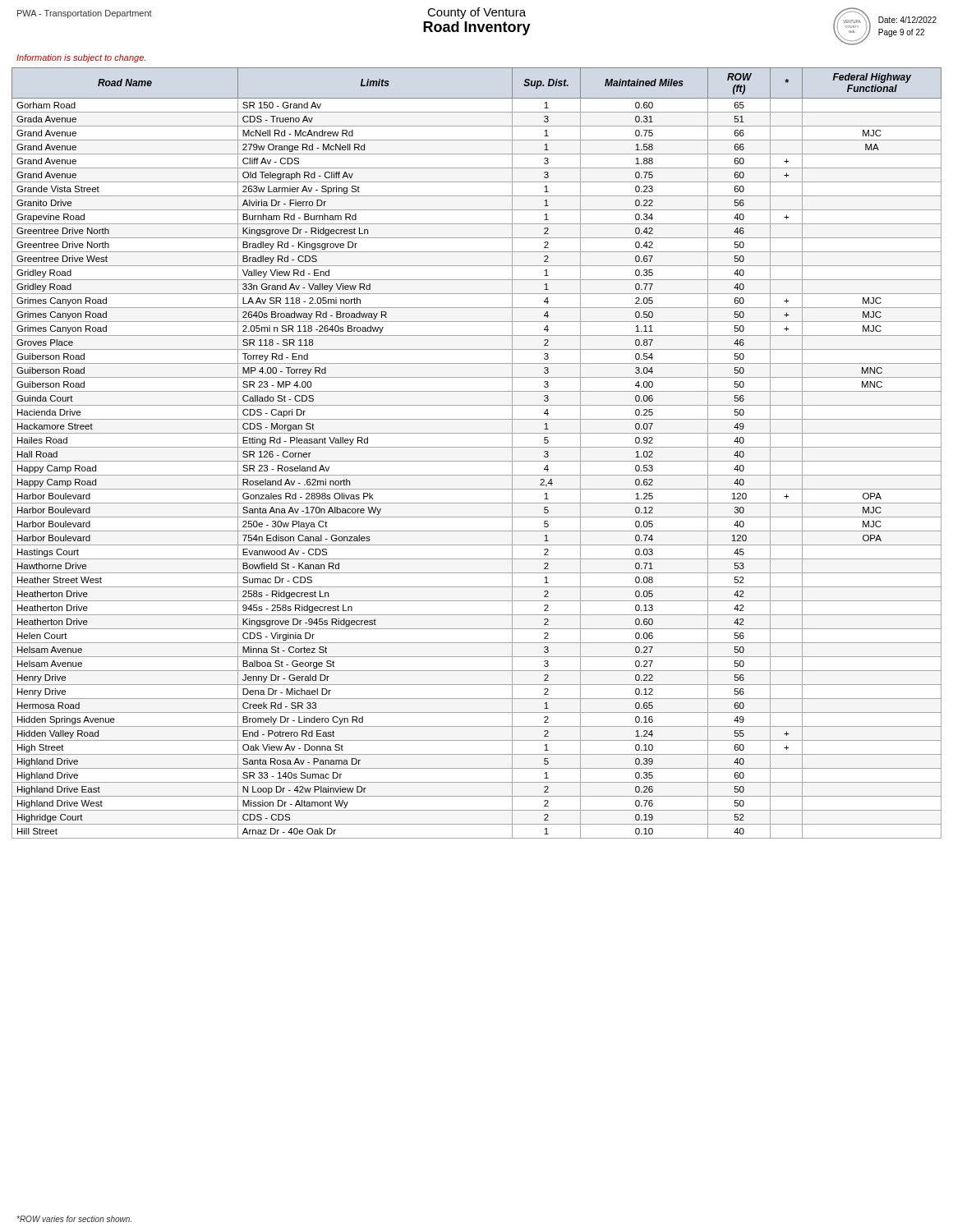Viewport: 953px width, 1232px height.
Task: Find the text block starting "Information is subject to"
Action: click(81, 58)
